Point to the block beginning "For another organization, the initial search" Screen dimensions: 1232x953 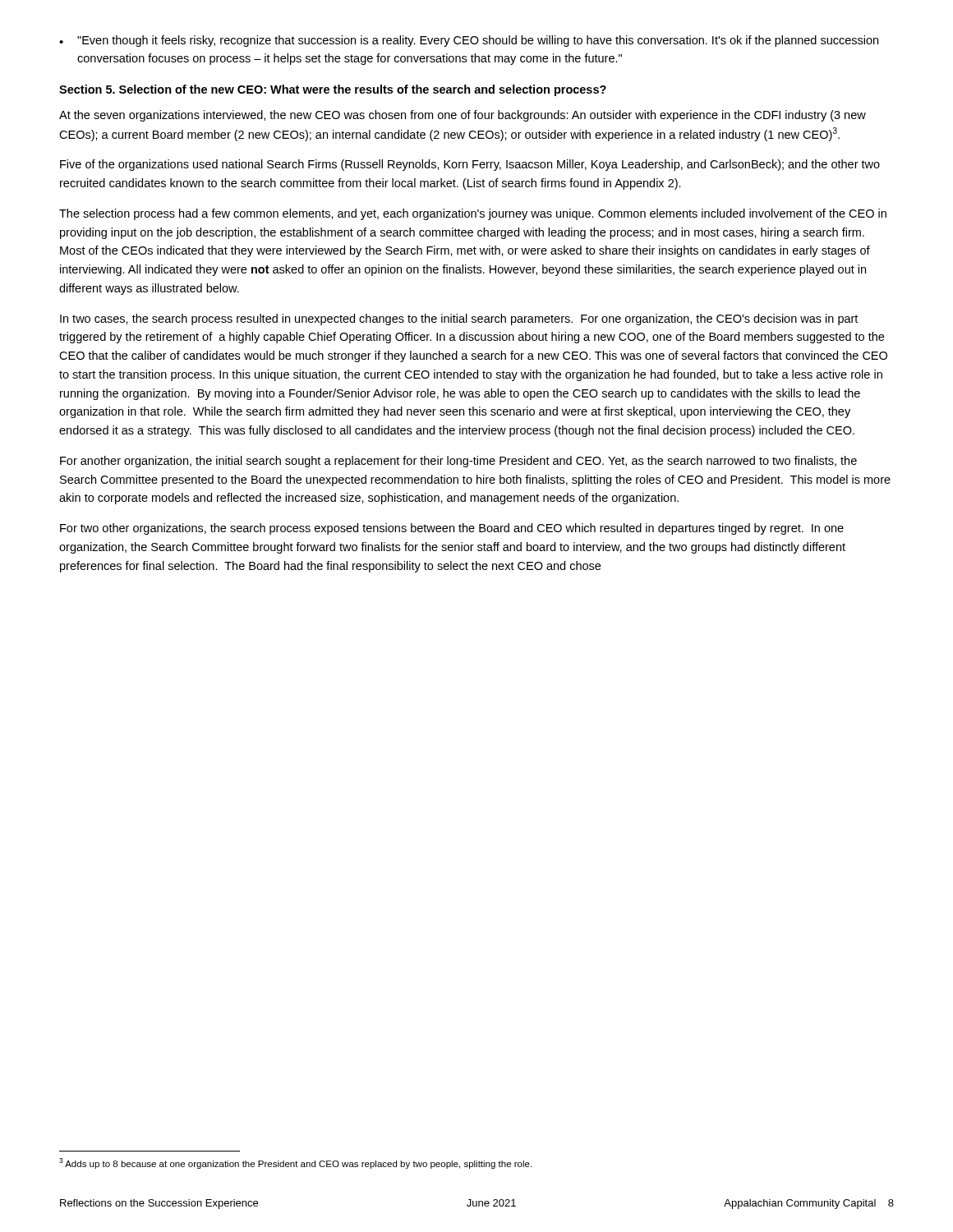click(x=475, y=479)
